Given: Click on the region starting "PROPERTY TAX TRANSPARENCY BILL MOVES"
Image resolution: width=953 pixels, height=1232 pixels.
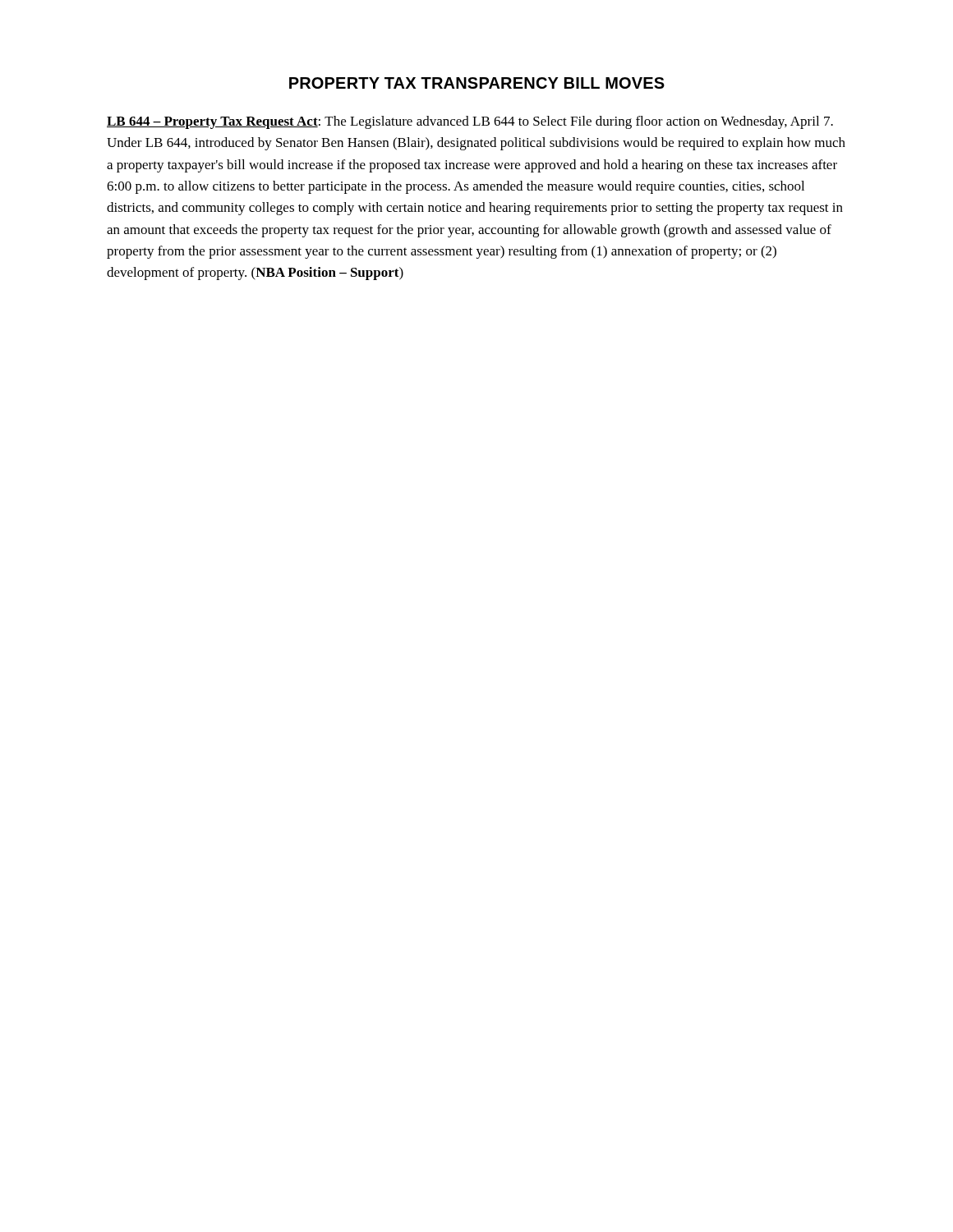Looking at the screenshot, I should (x=476, y=83).
